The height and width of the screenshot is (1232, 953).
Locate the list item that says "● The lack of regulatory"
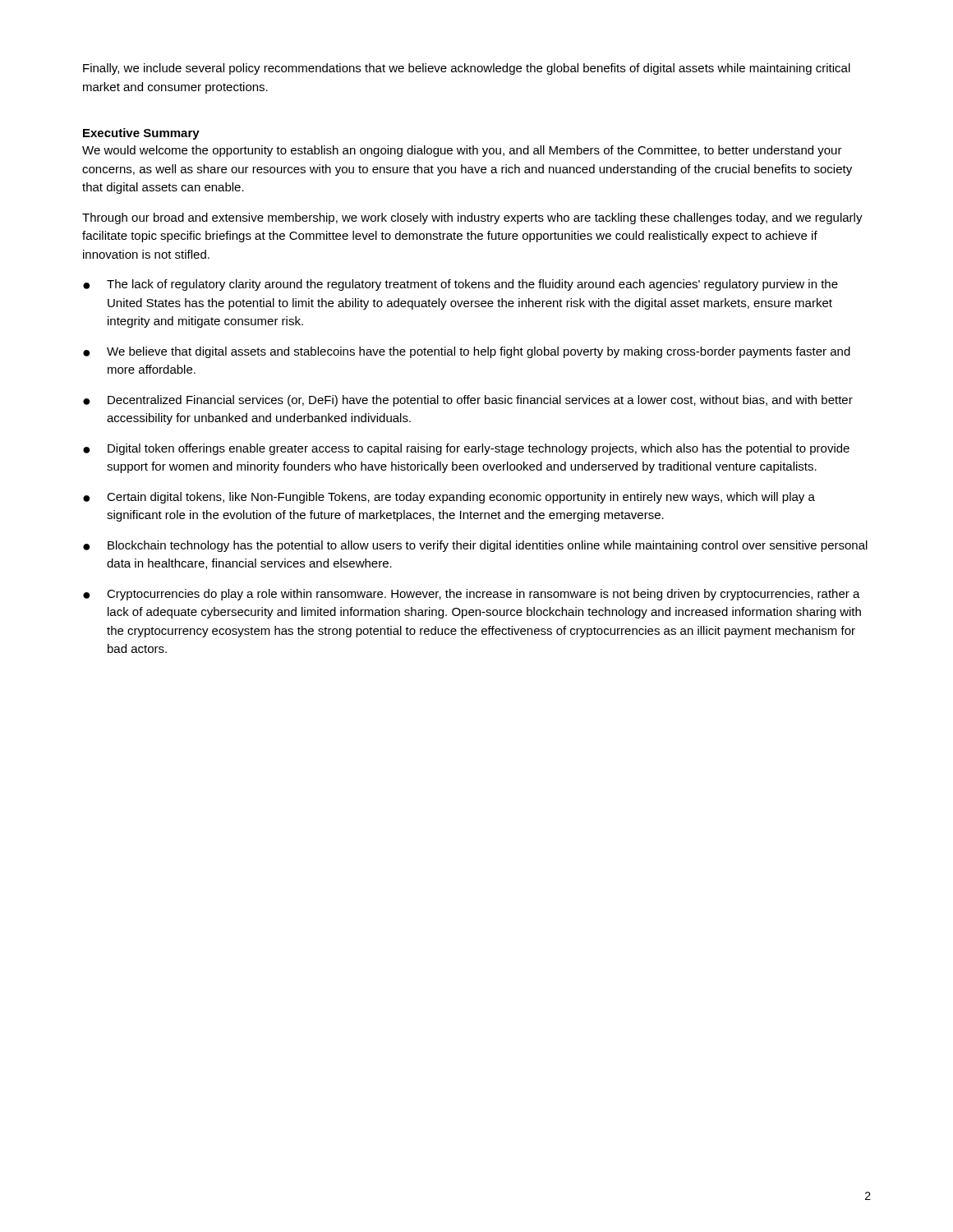pyautogui.click(x=476, y=303)
